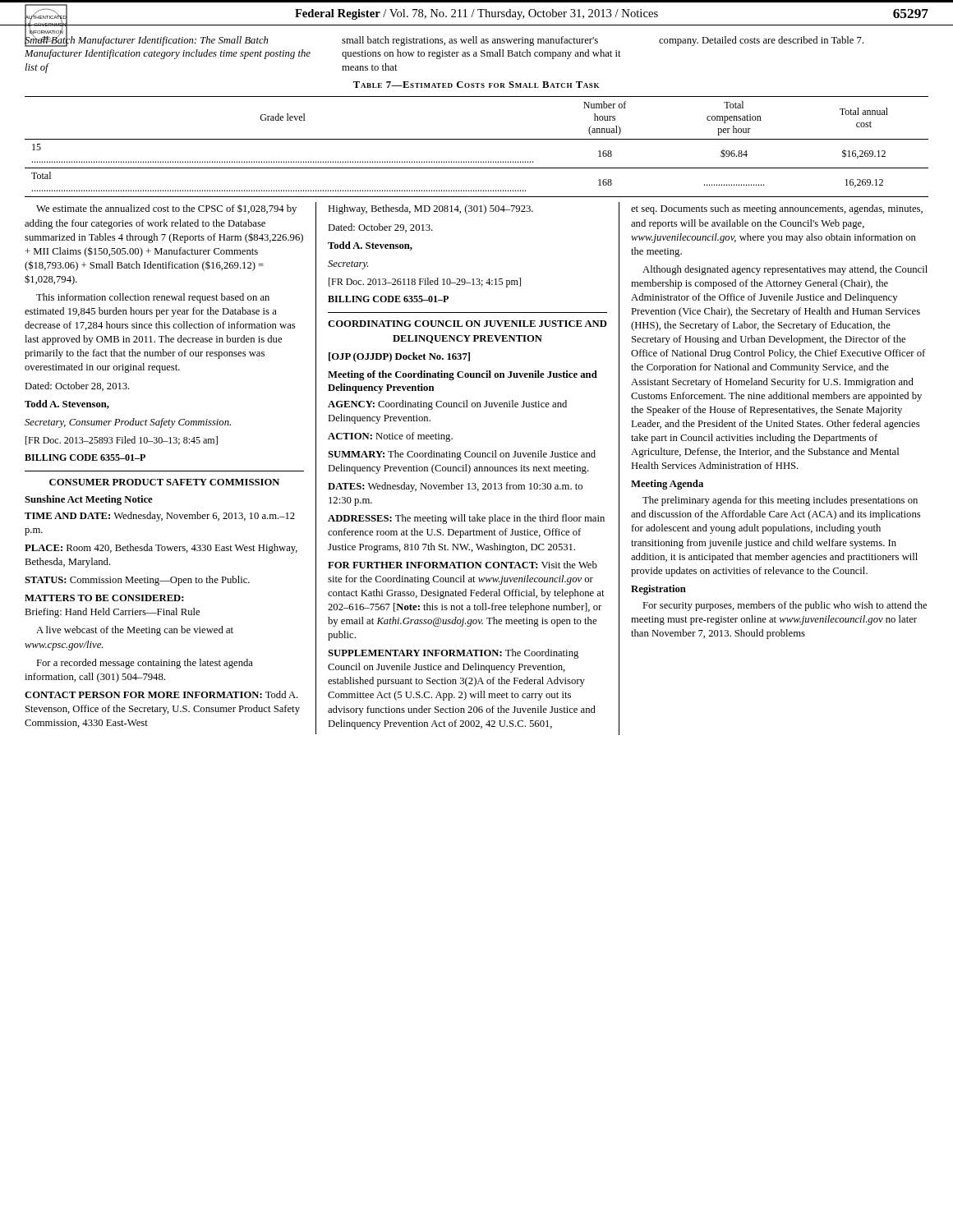This screenshot has height=1232, width=953.
Task: Locate the text block that says "[FR Doc. 2013–25893 Filed 10–30–13;"
Action: point(164,449)
